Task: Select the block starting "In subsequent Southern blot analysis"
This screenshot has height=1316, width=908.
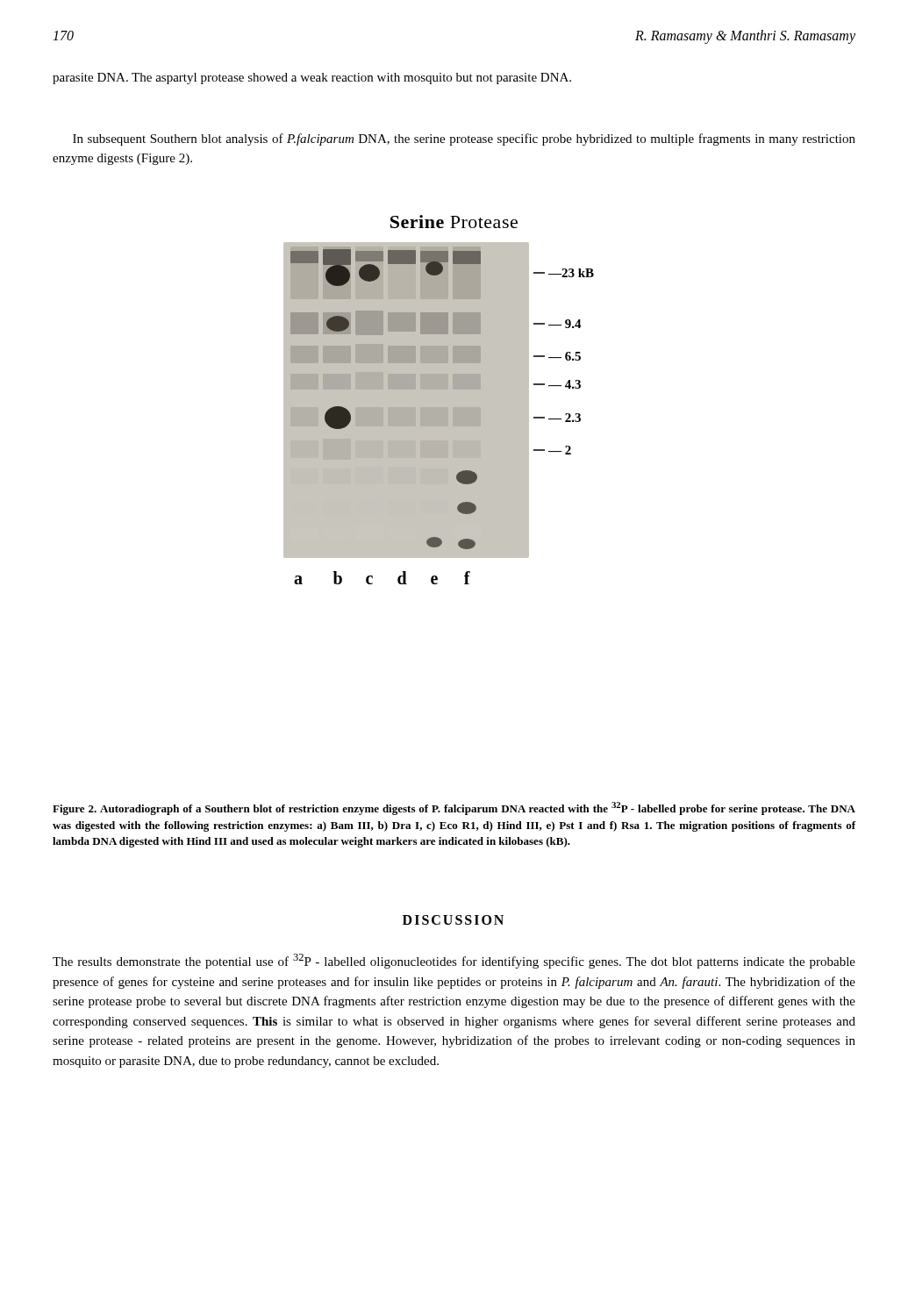Action: (x=454, y=148)
